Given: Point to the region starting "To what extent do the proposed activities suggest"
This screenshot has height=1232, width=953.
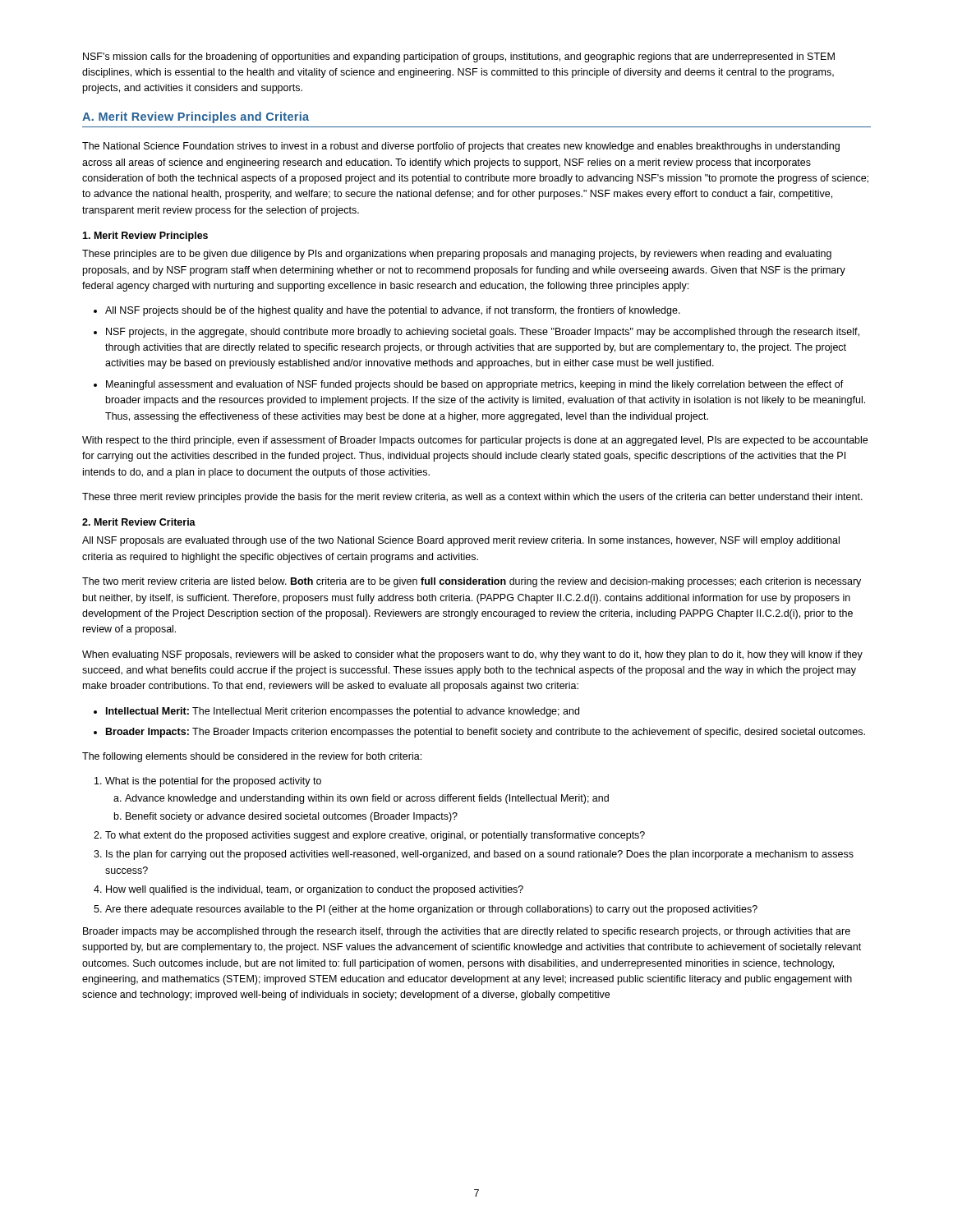Looking at the screenshot, I should click(375, 835).
